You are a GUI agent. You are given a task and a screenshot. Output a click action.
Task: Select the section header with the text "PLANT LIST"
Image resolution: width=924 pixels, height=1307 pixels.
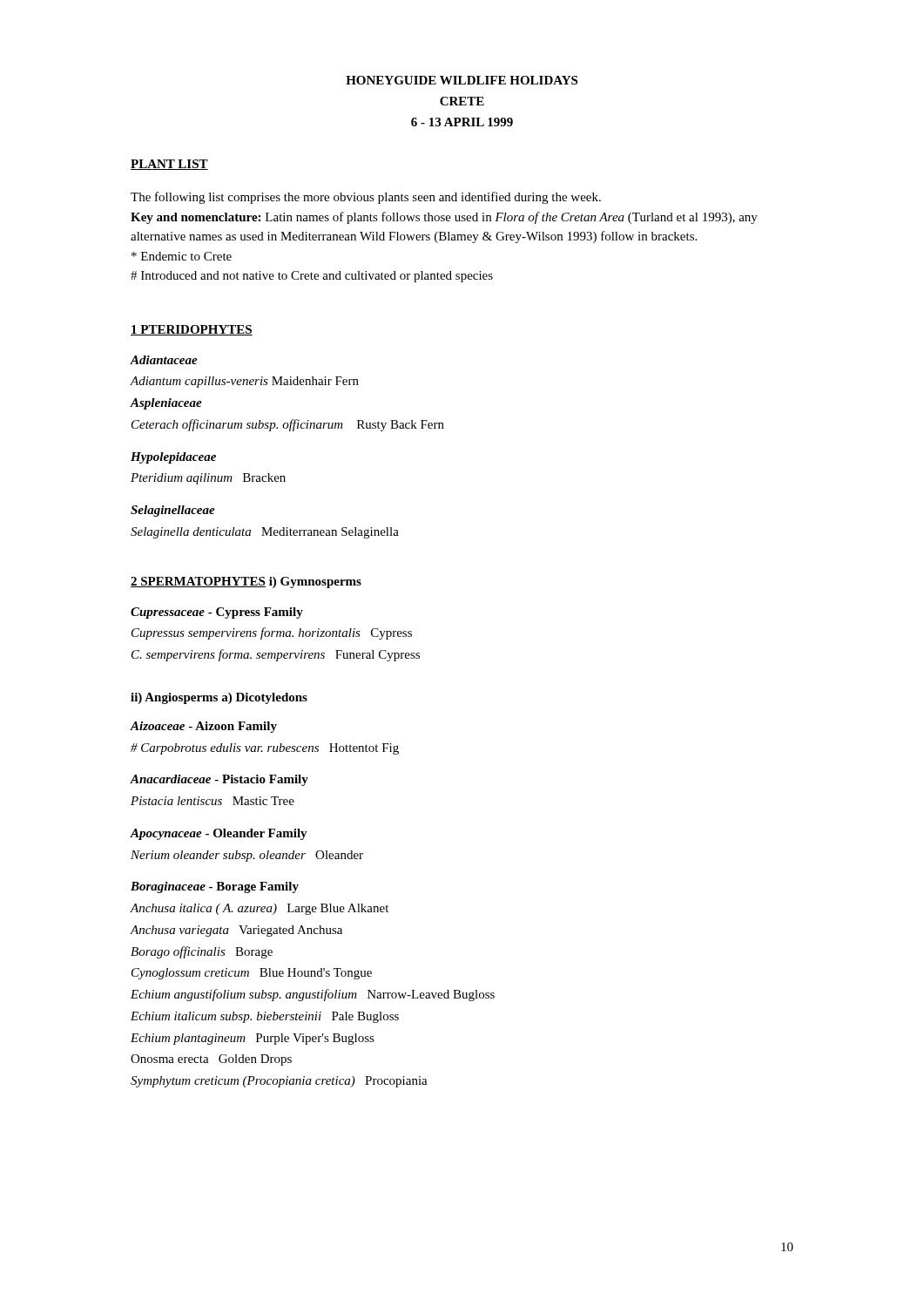point(169,164)
